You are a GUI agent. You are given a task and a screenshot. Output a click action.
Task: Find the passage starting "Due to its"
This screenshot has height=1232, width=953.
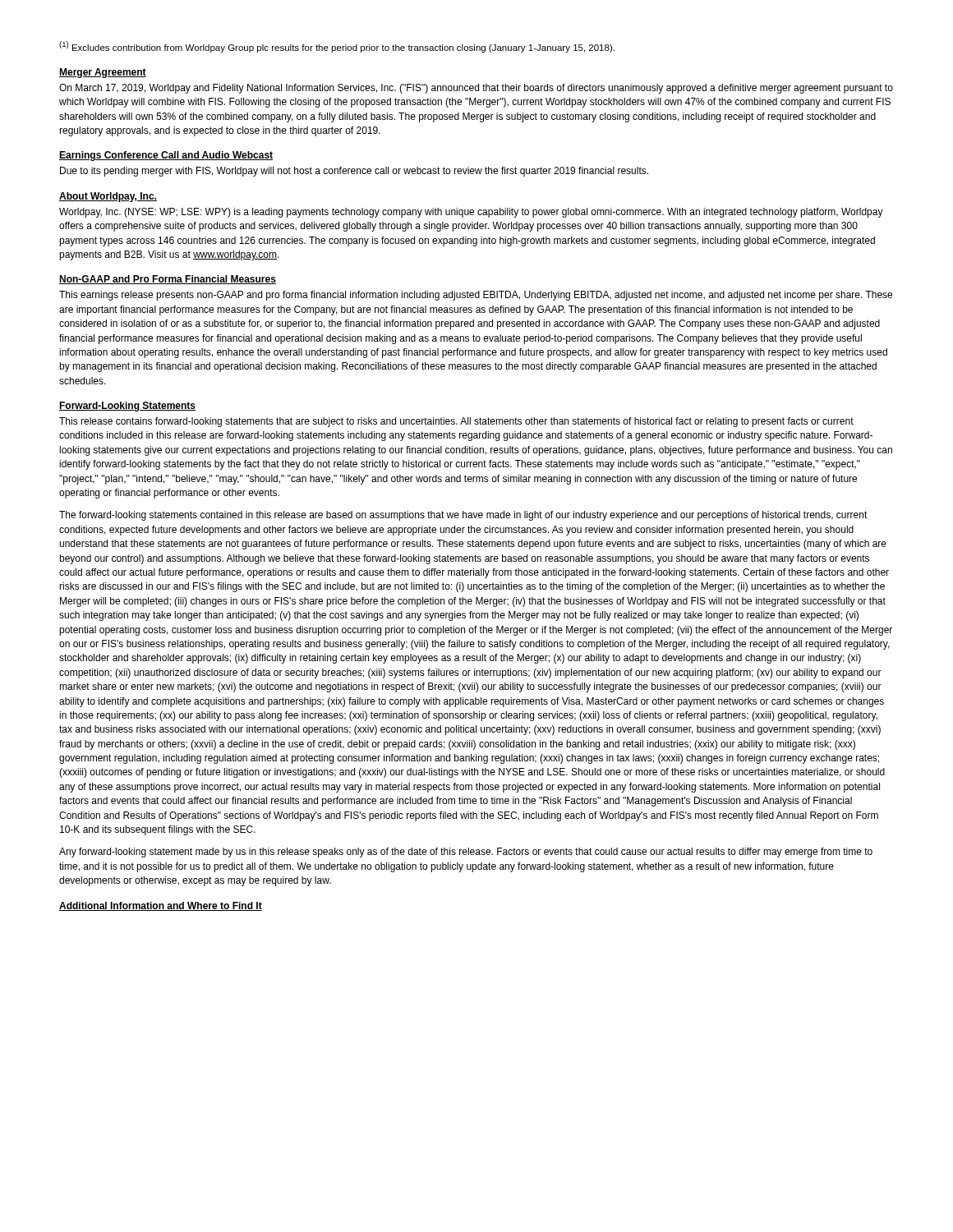pos(354,171)
